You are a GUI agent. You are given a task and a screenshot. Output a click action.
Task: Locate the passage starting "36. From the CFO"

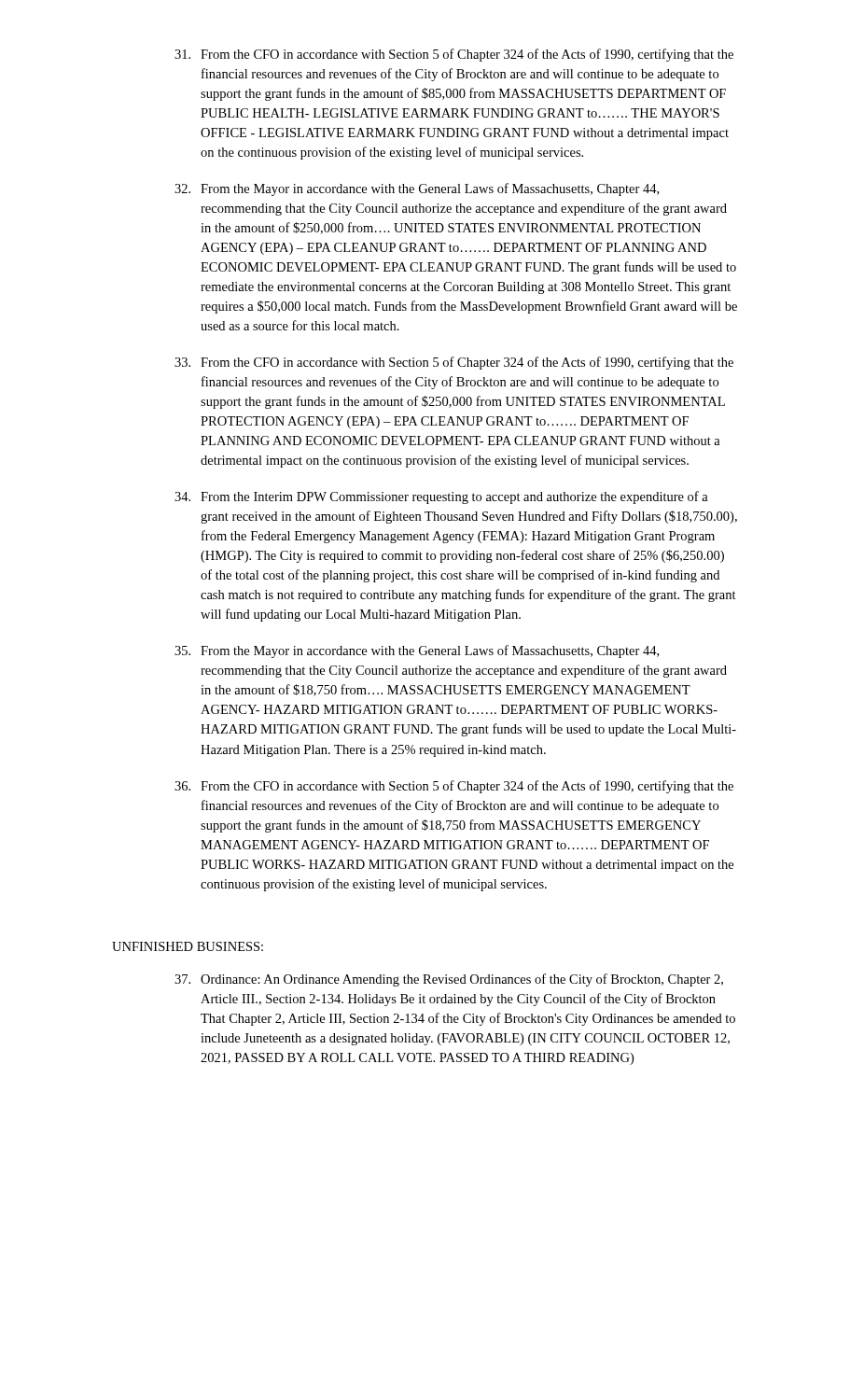[439, 835]
